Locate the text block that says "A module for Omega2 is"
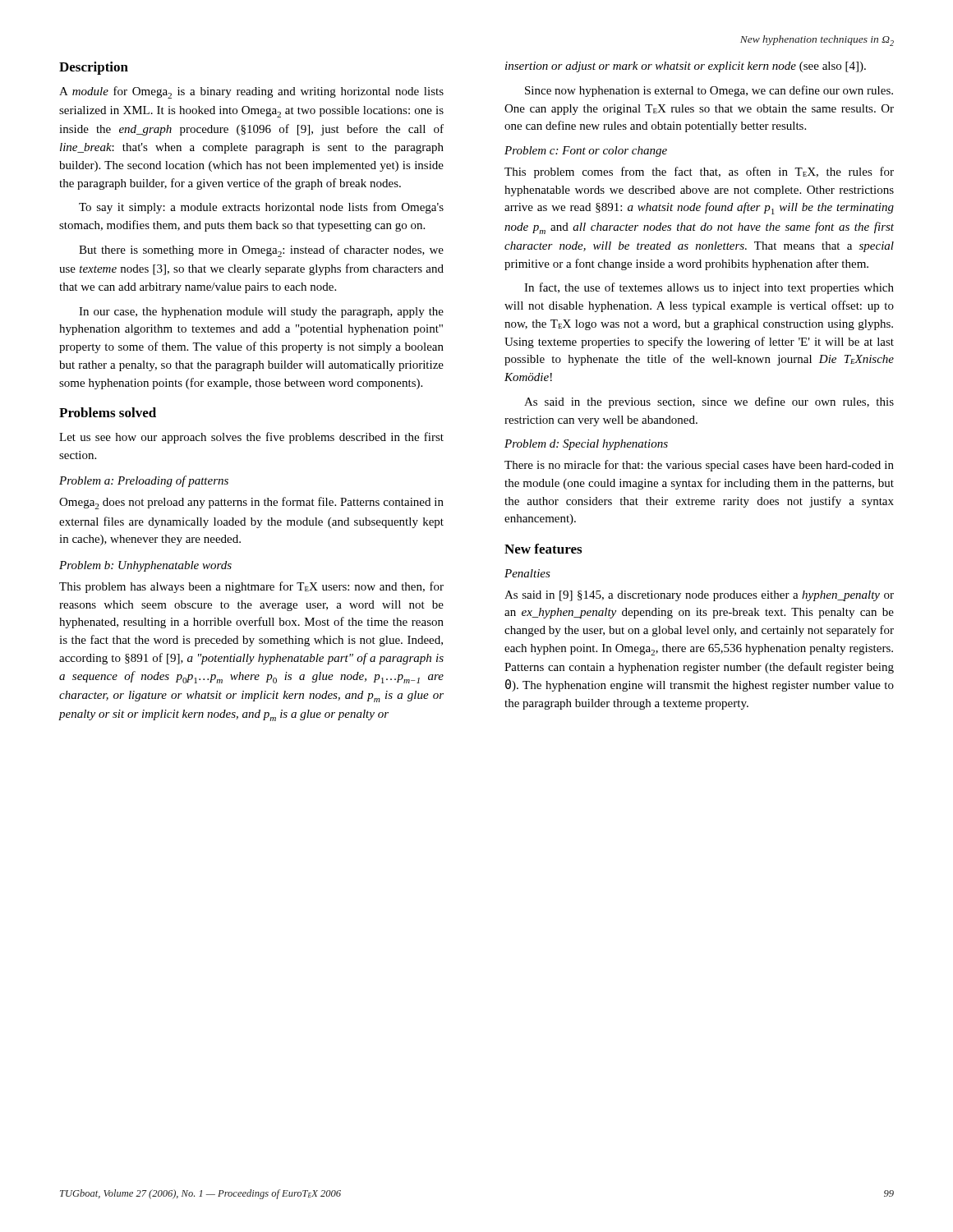The height and width of the screenshot is (1232, 953). [x=251, y=138]
